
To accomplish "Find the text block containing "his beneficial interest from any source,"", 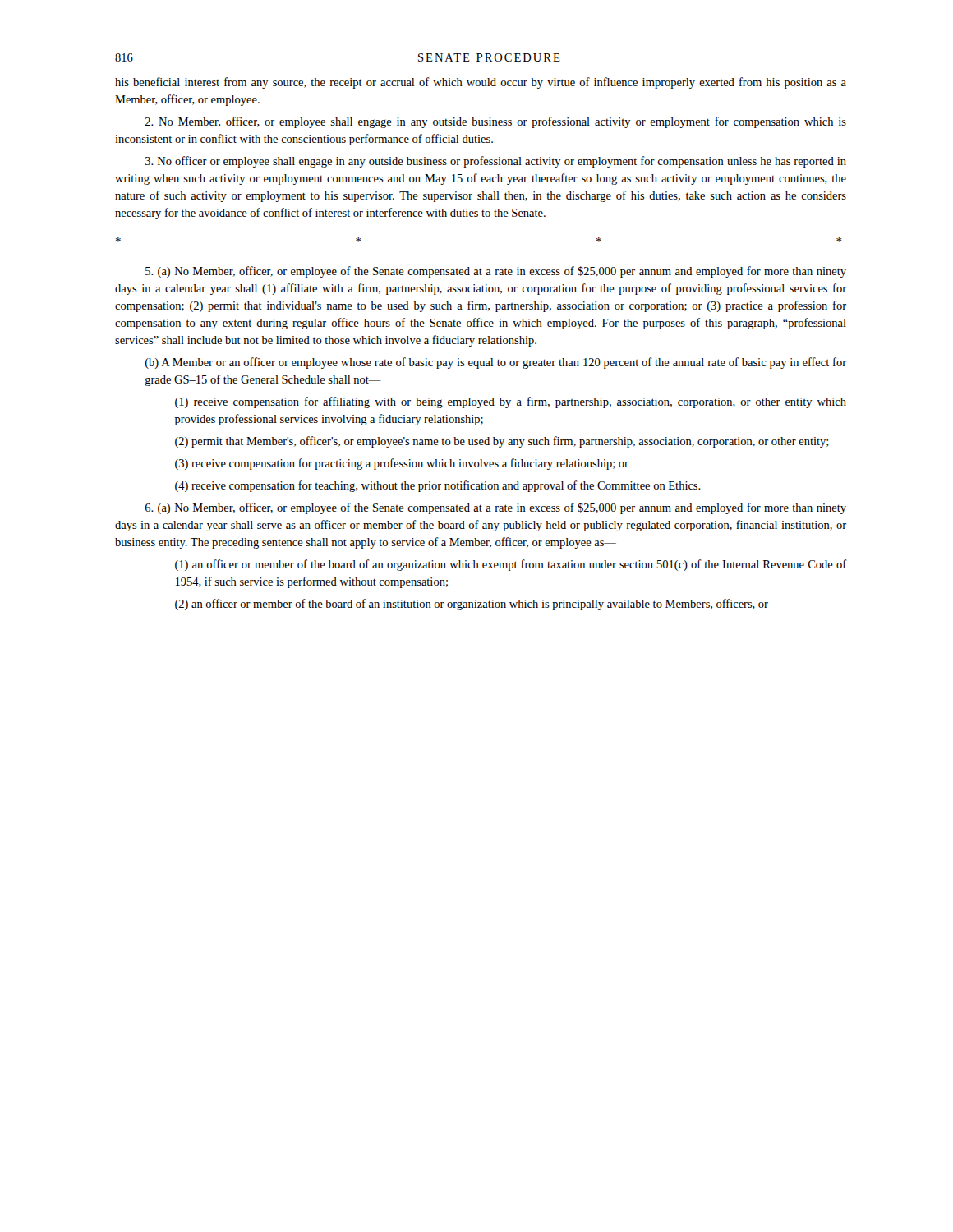I will click(481, 91).
